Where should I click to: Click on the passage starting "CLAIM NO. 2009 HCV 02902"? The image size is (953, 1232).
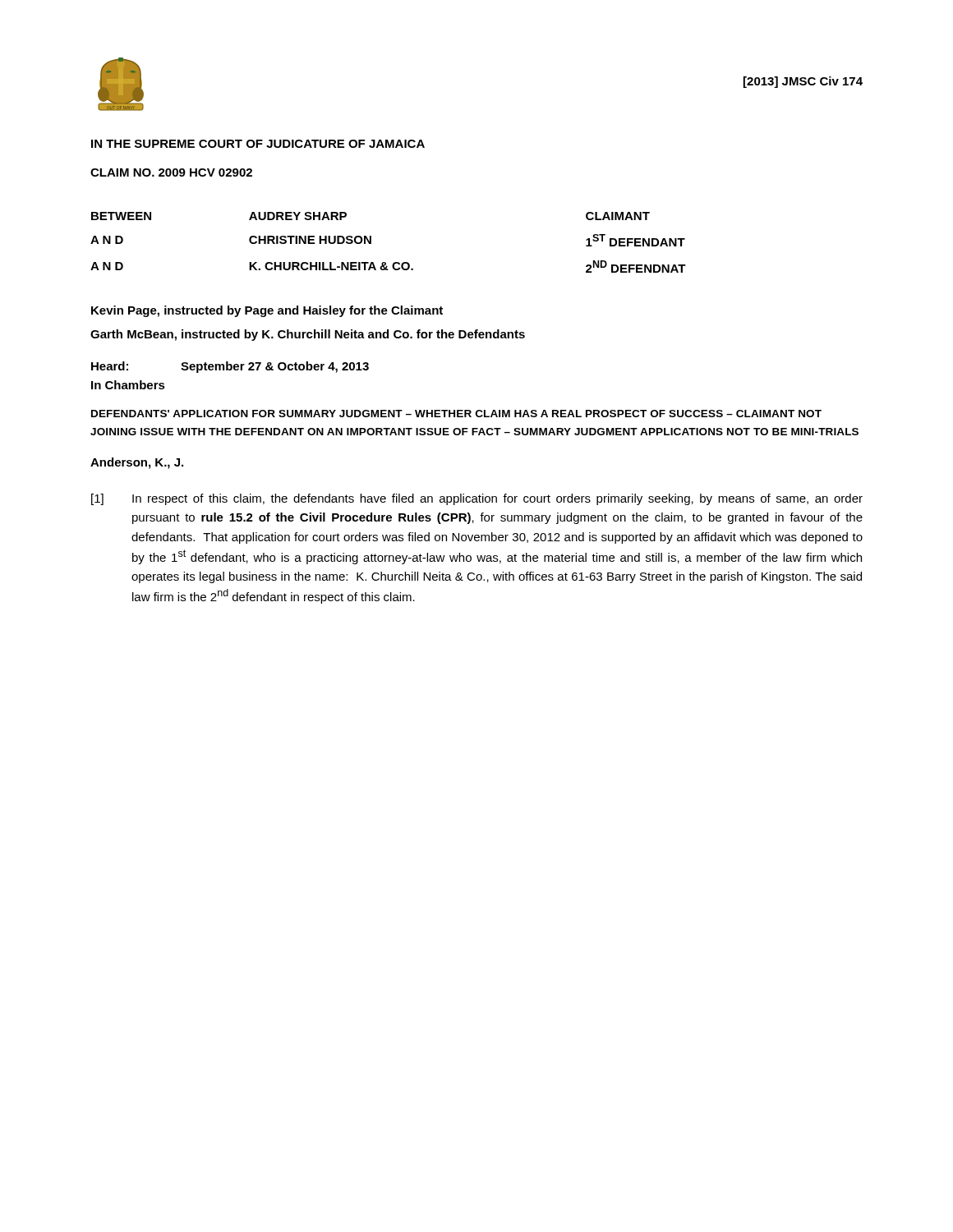pyautogui.click(x=172, y=172)
